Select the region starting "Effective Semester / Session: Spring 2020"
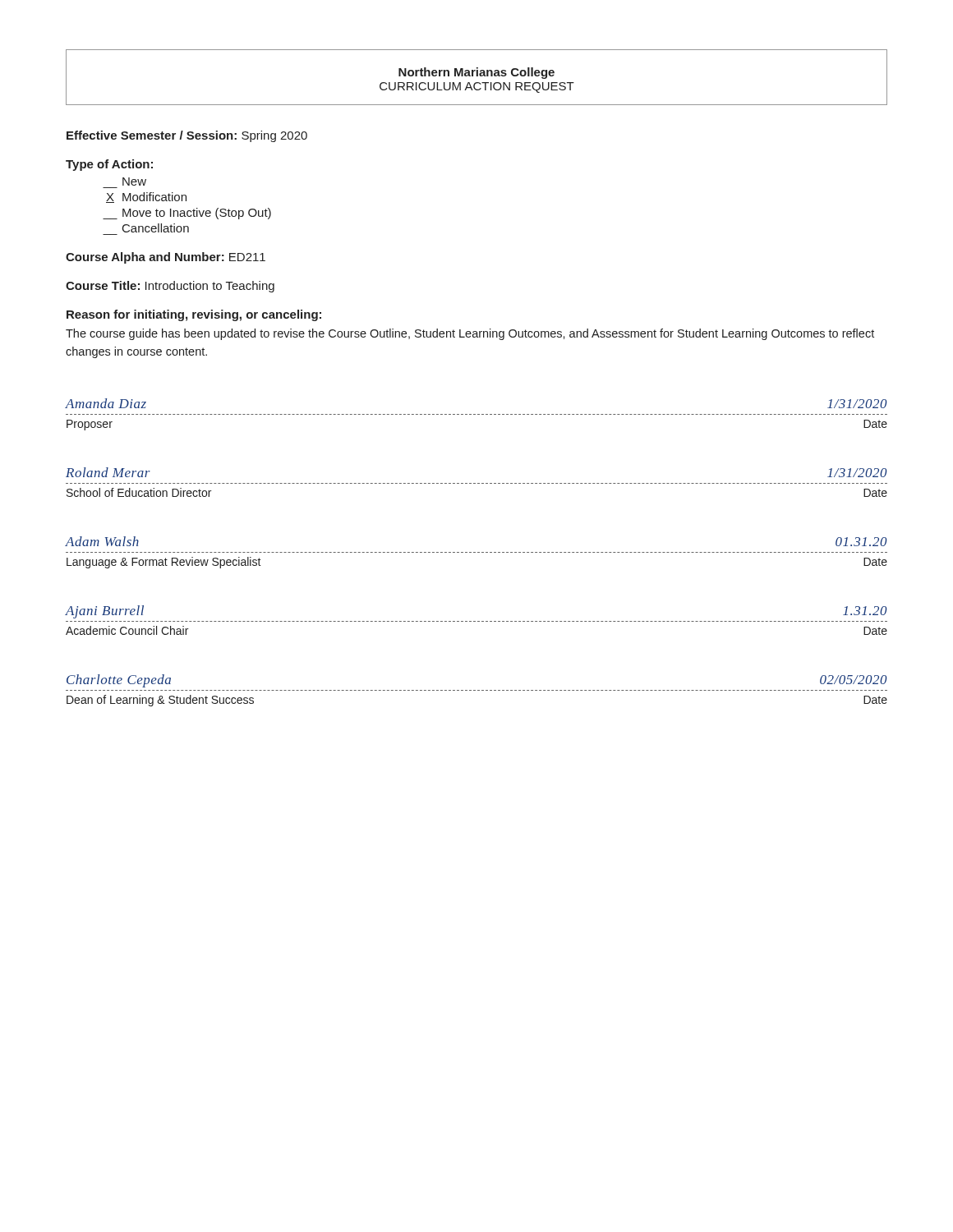Screen dimensions: 1232x953 coord(187,135)
